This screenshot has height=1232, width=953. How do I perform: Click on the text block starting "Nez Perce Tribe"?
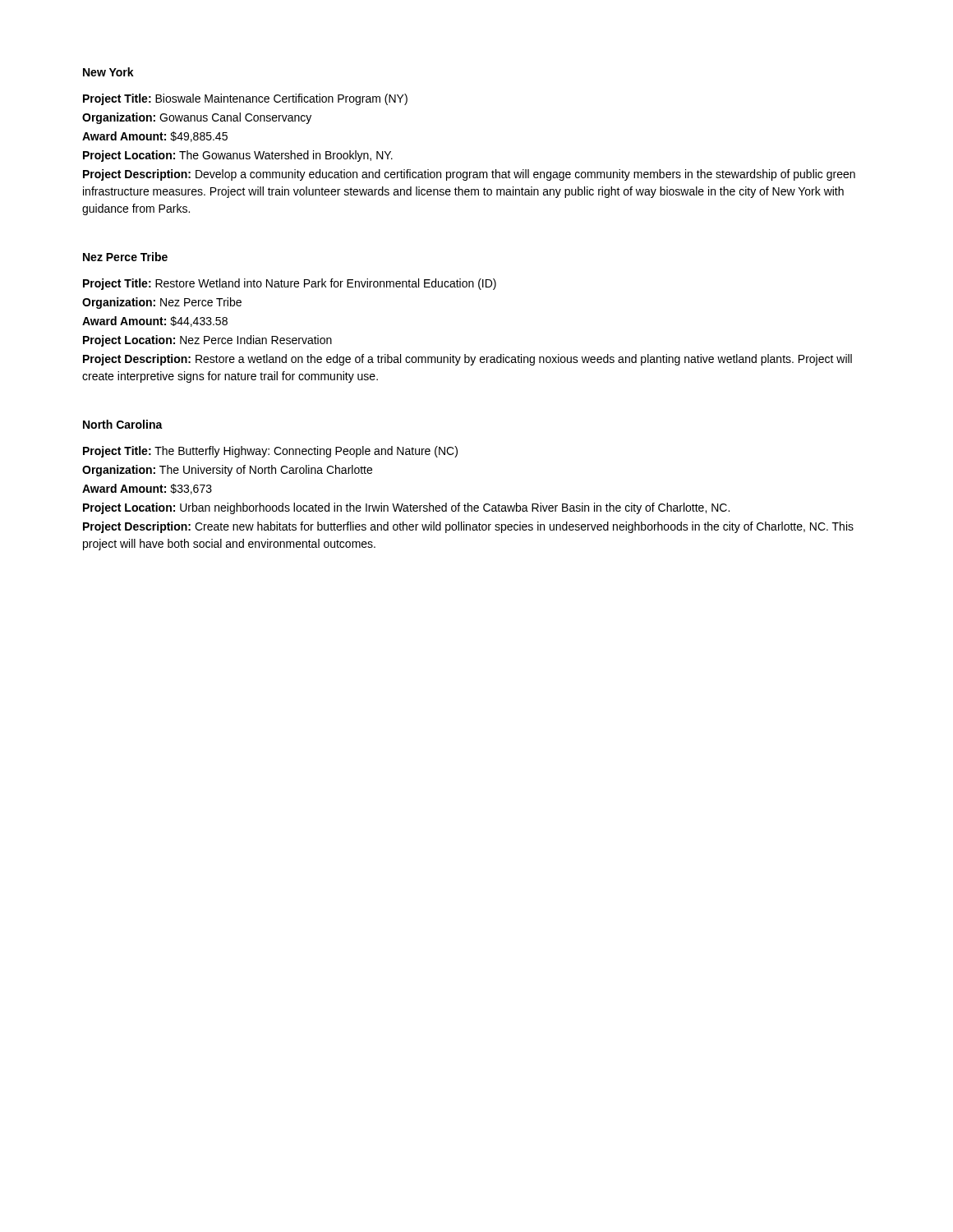pyautogui.click(x=125, y=257)
